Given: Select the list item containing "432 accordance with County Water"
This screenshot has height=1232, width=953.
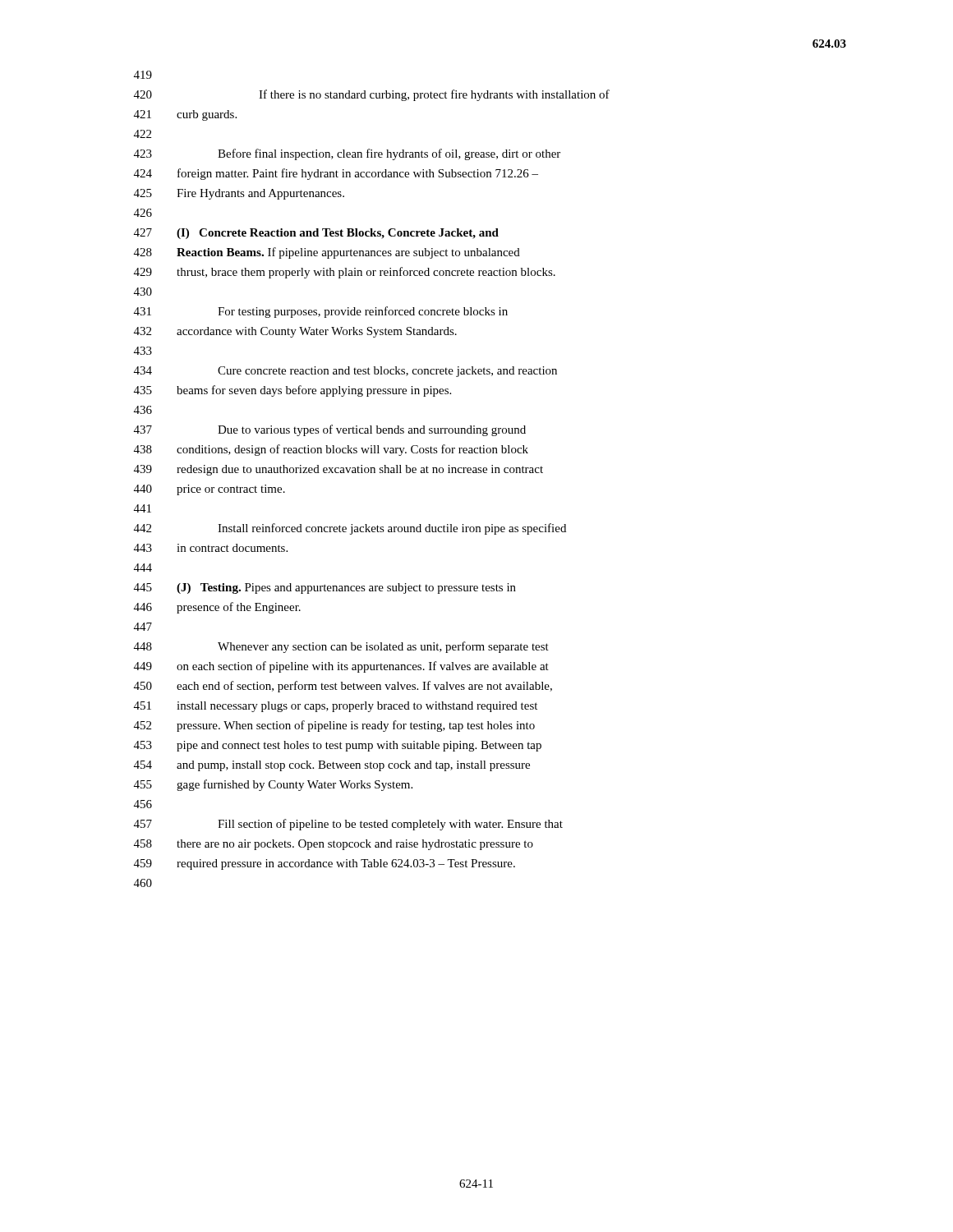Looking at the screenshot, I should point(295,332).
